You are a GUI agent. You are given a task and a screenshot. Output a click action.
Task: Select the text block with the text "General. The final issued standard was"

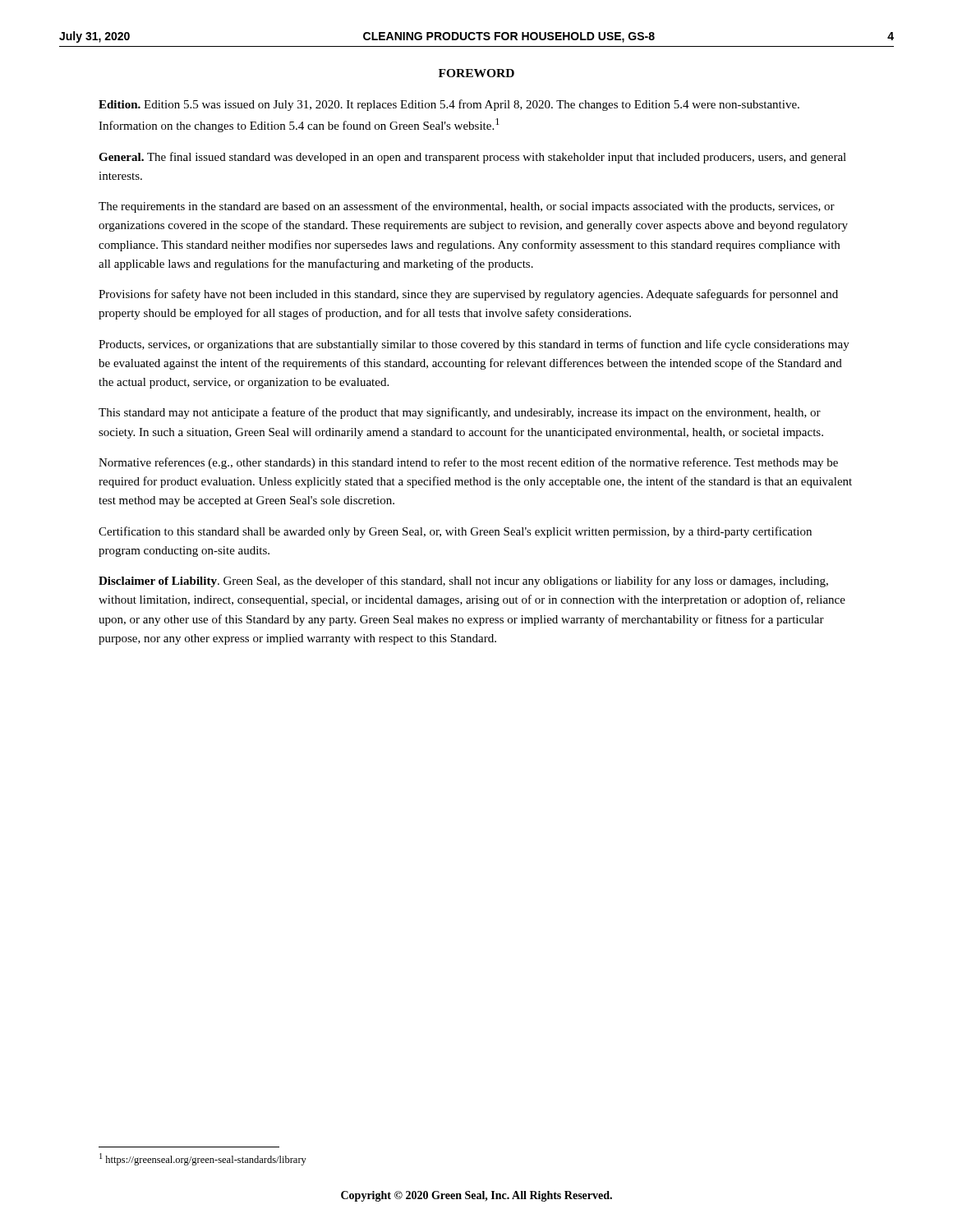(x=472, y=166)
